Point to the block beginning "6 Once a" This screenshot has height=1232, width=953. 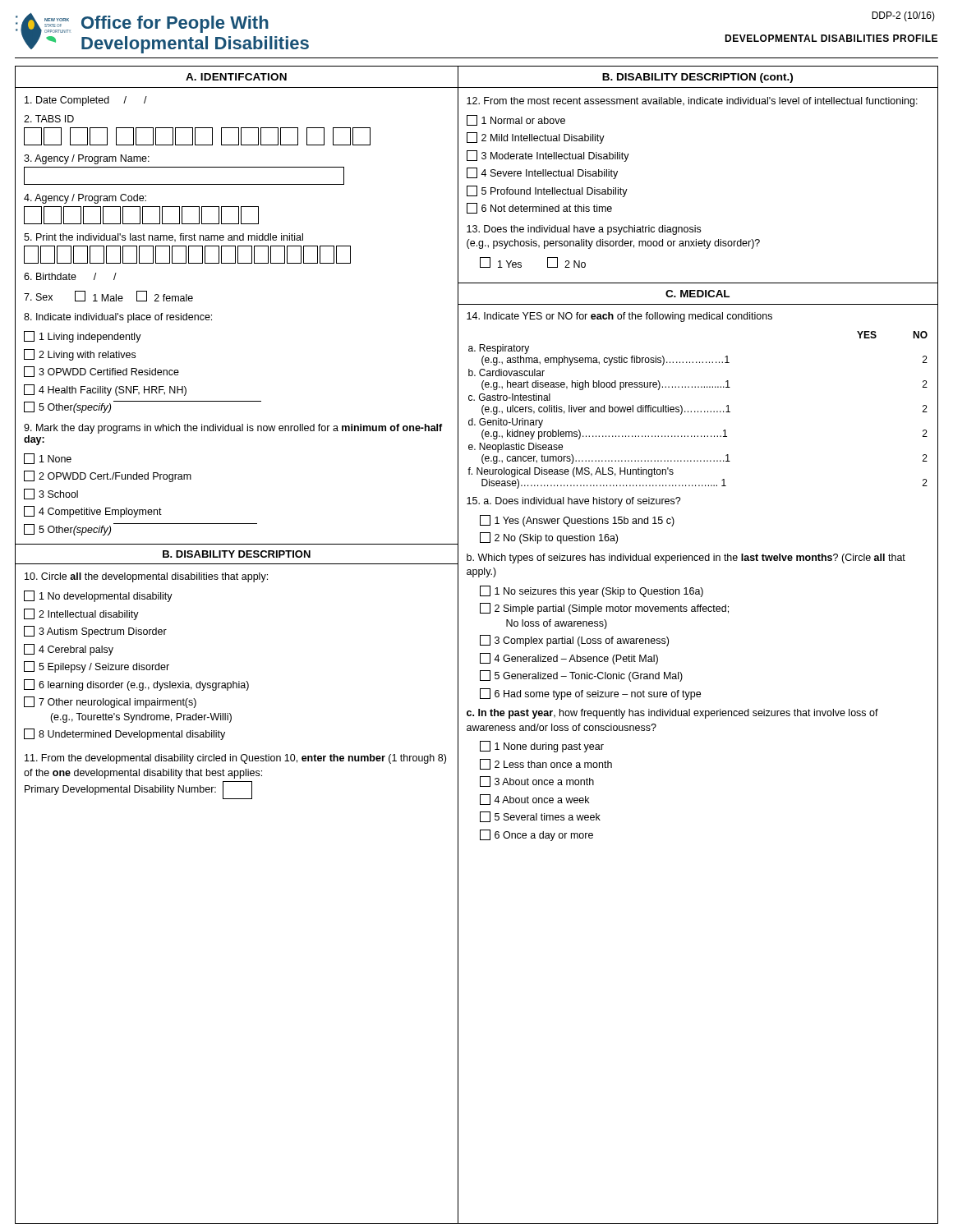coord(536,835)
